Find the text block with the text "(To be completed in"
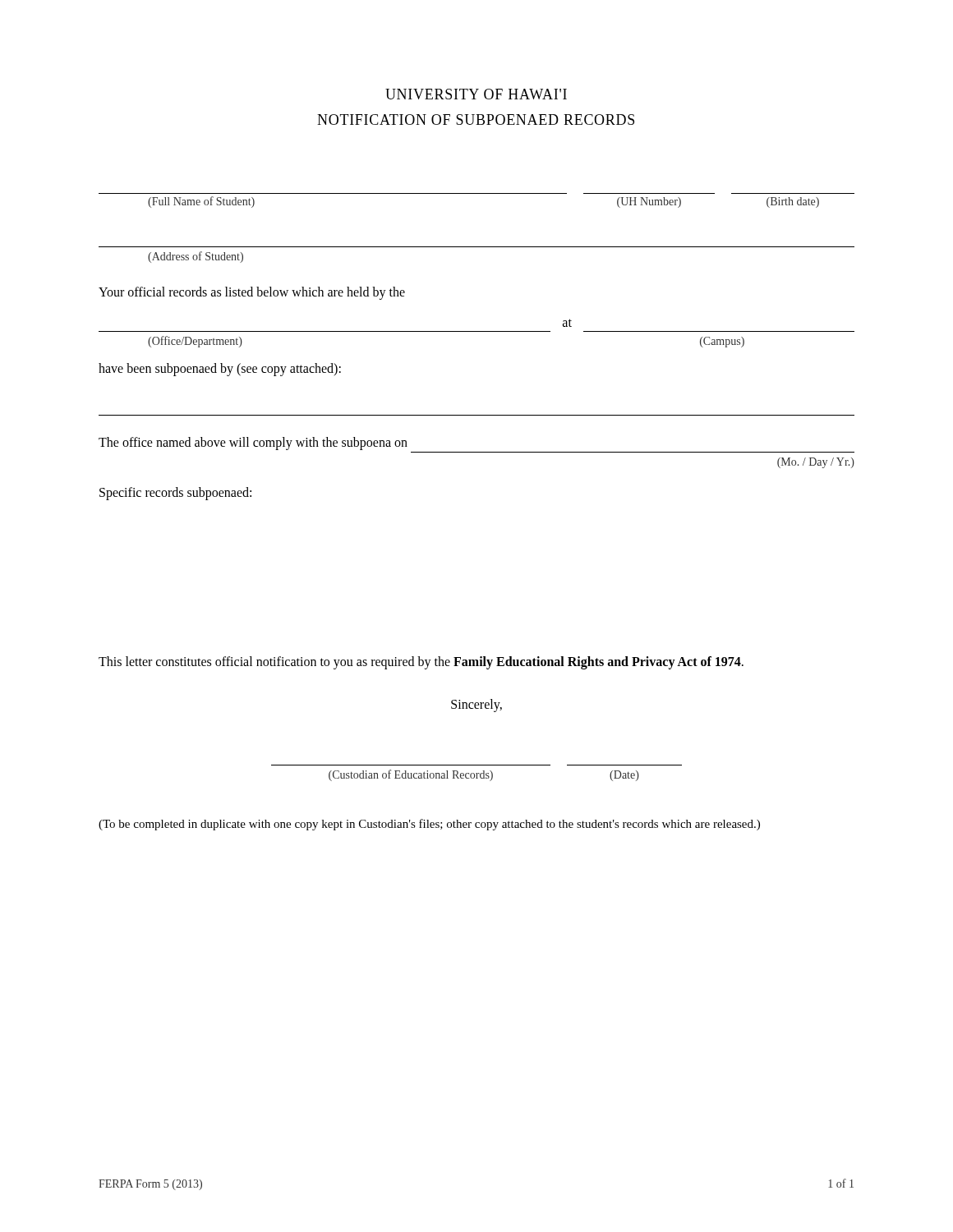Screen dimensions: 1232x953 pyautogui.click(x=430, y=823)
